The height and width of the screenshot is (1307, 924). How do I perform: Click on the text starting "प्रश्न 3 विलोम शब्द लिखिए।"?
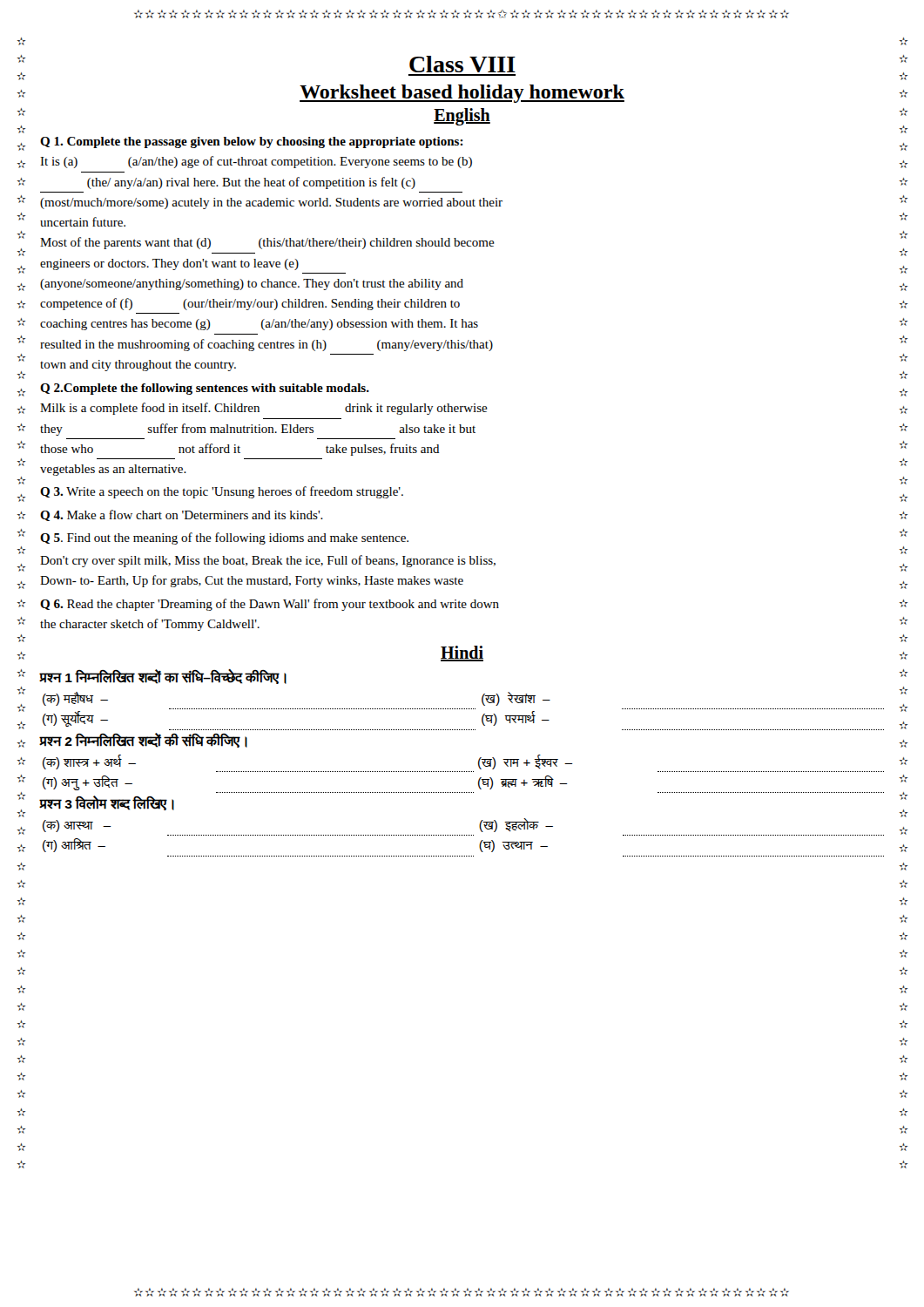click(x=108, y=804)
